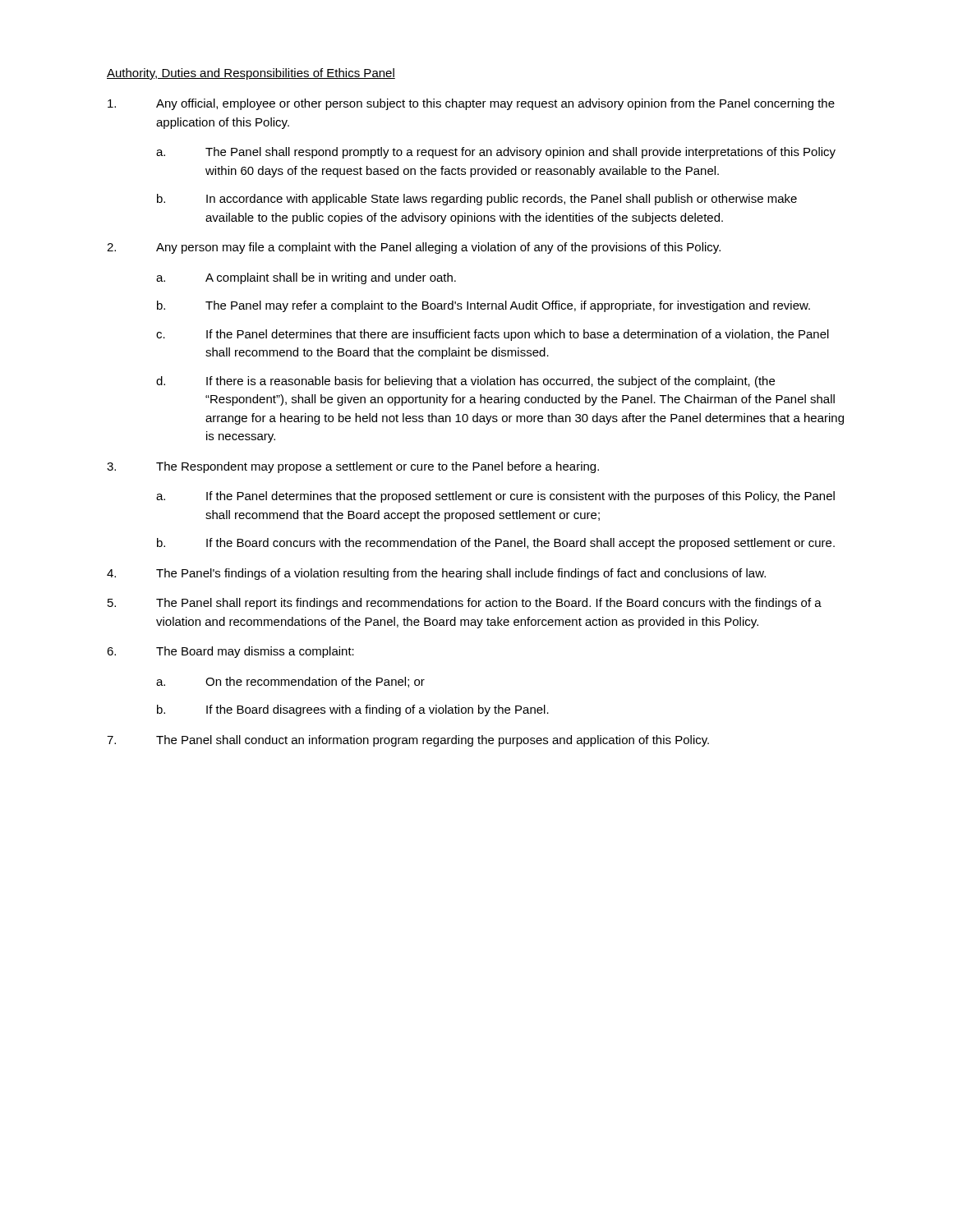The image size is (953, 1232).
Task: Click on the list item with the text "4. The Panel's findings of"
Action: pos(476,573)
